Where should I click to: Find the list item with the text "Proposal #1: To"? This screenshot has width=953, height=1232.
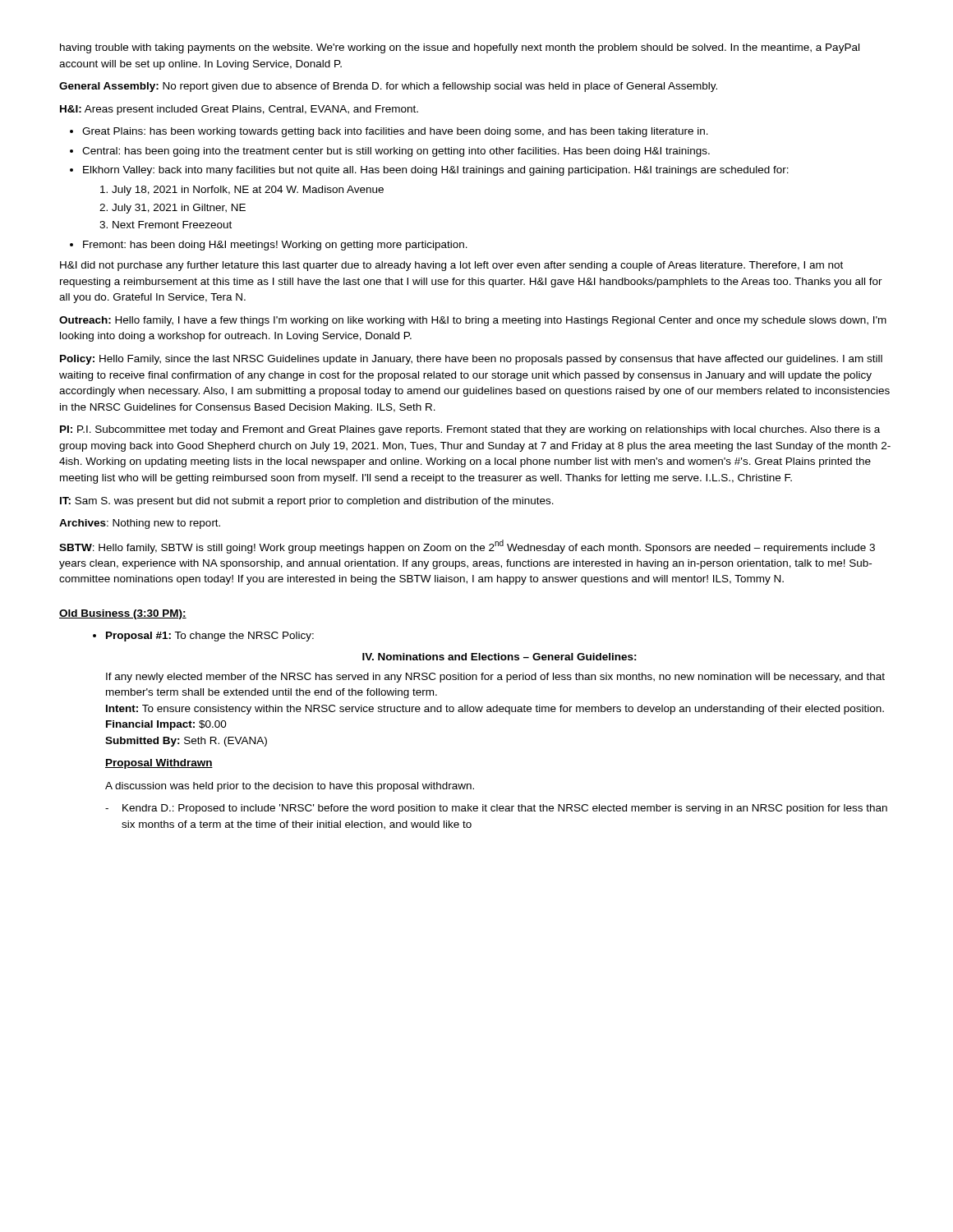coord(210,636)
